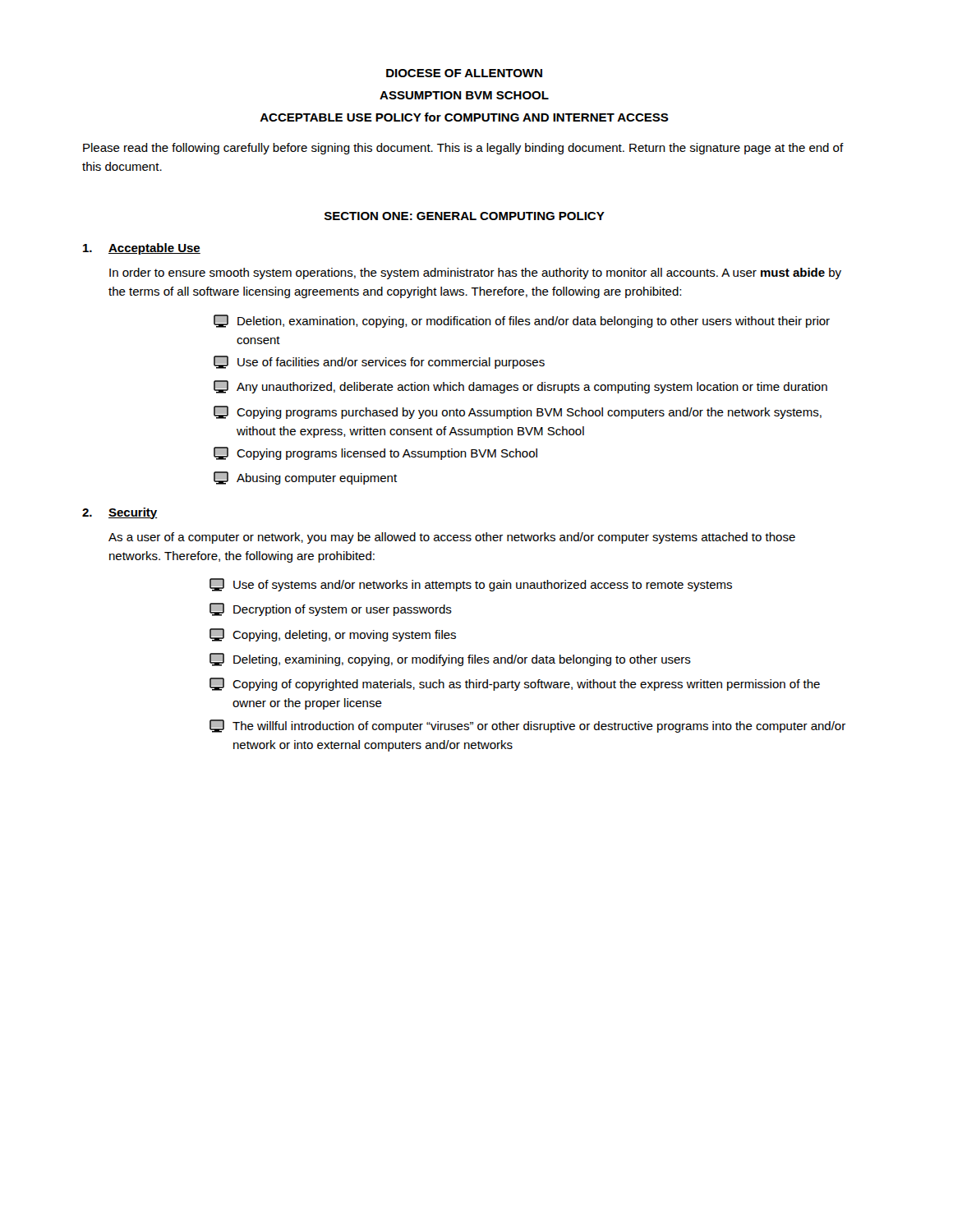Image resolution: width=953 pixels, height=1232 pixels.
Task: Find the element starting "Decryption of system or user passwords"
Action: coord(331,611)
